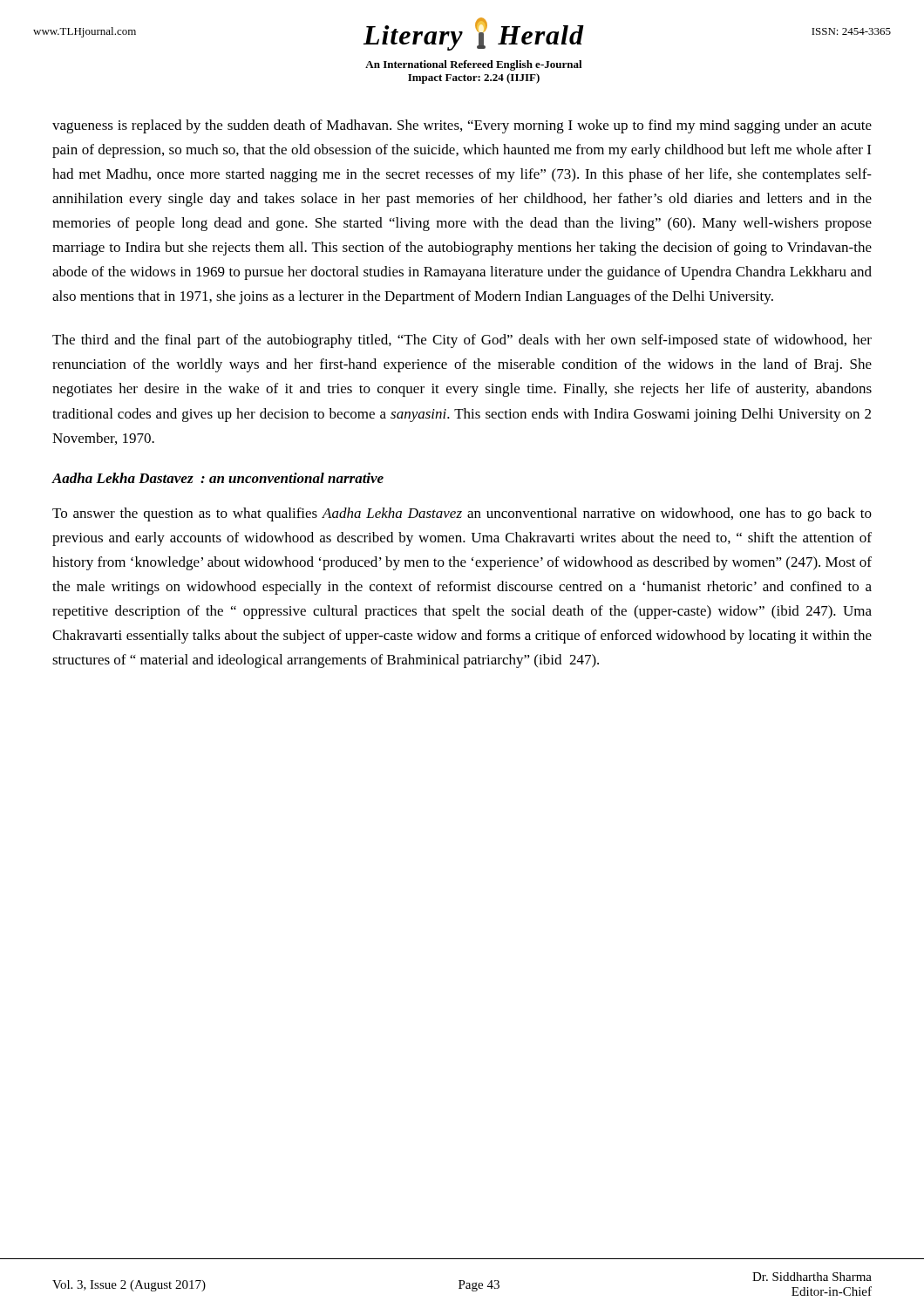
Task: Click on the region starting "vagueness is replaced by the sudden death of"
Action: 462,211
